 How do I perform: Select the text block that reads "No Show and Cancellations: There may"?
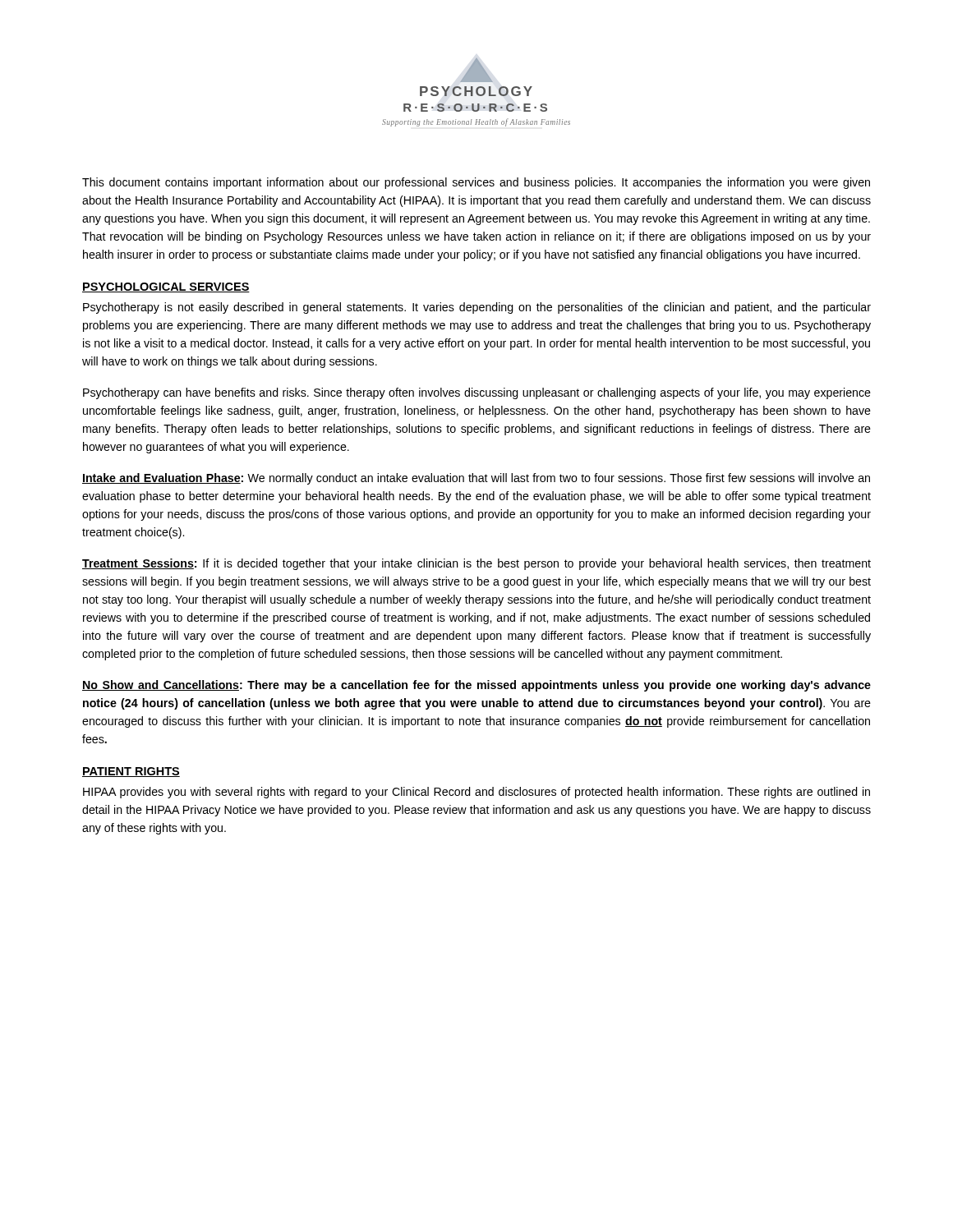pyautogui.click(x=476, y=712)
